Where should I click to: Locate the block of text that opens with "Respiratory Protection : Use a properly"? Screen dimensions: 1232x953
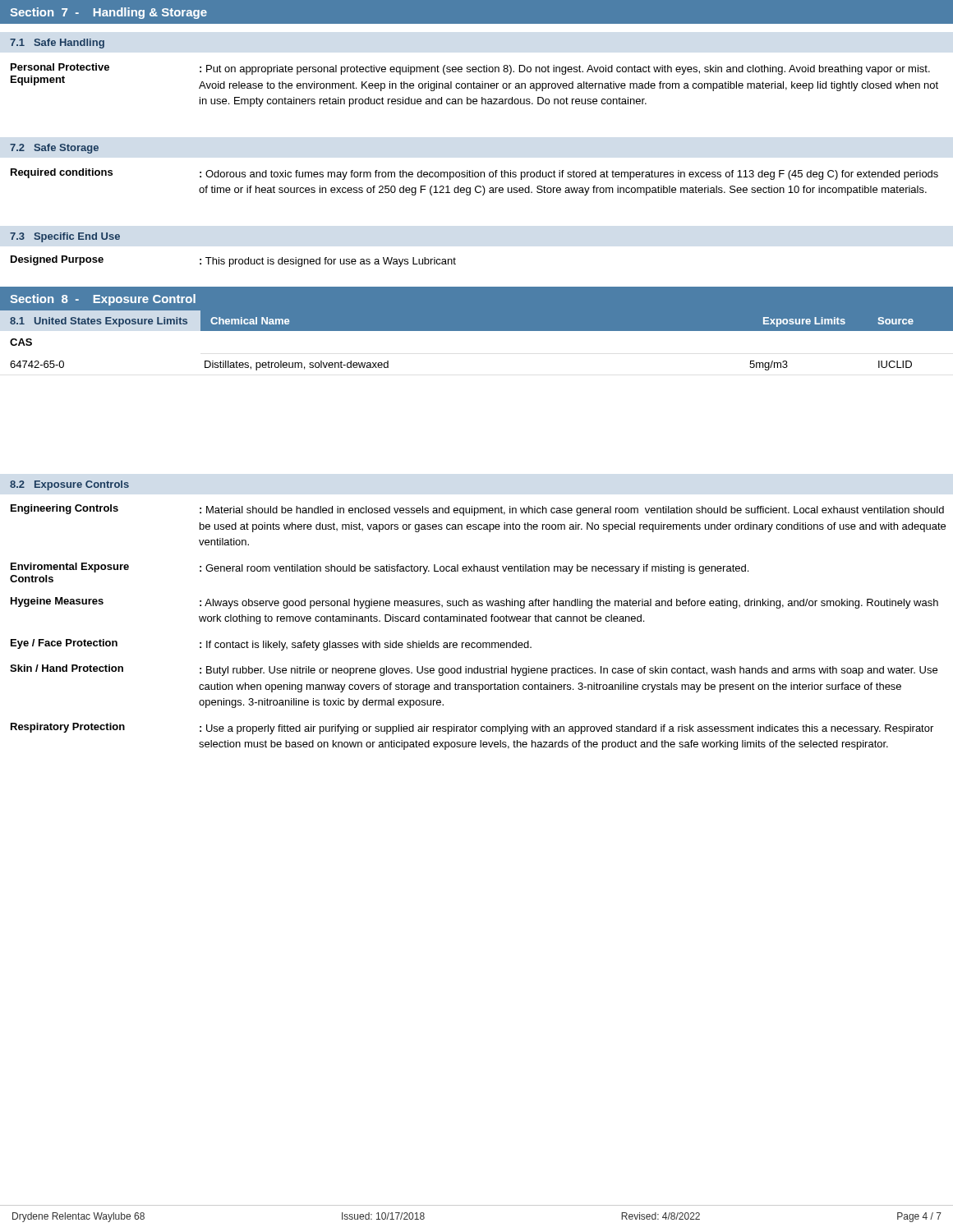[478, 736]
